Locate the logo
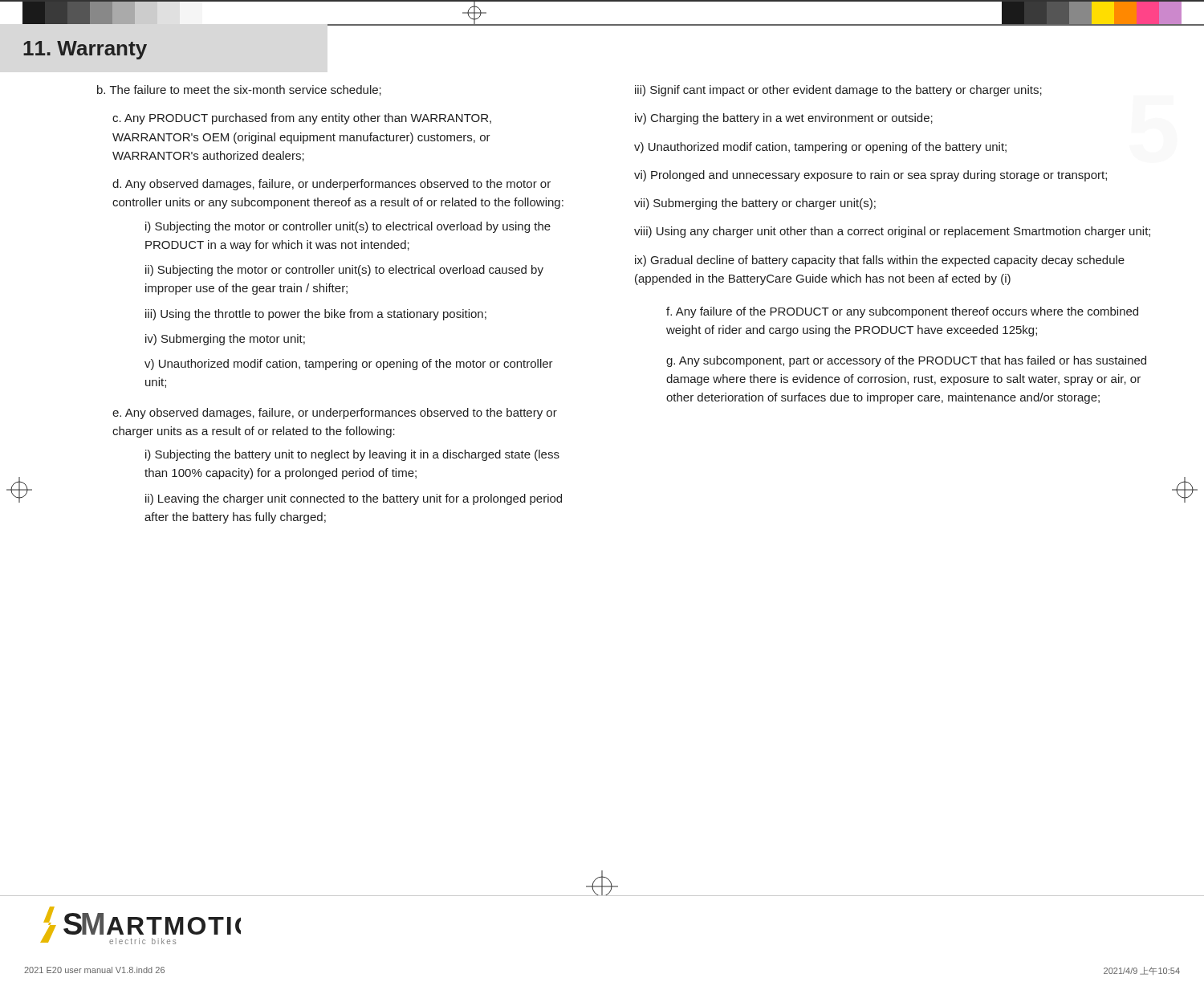1204x982 pixels. click(136, 926)
